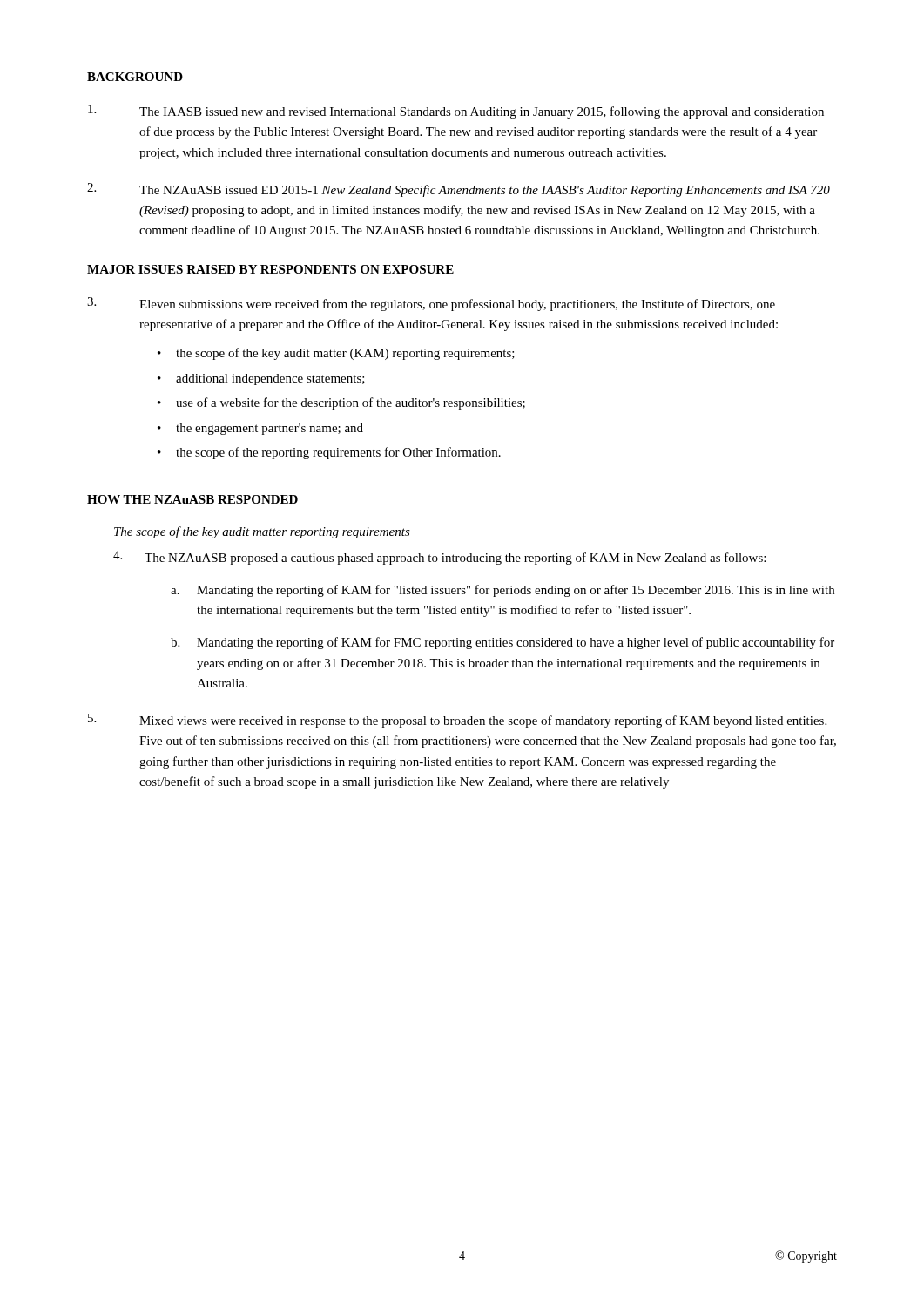Select the list item containing "4. The NZAuASB proposed a"

tap(475, 623)
